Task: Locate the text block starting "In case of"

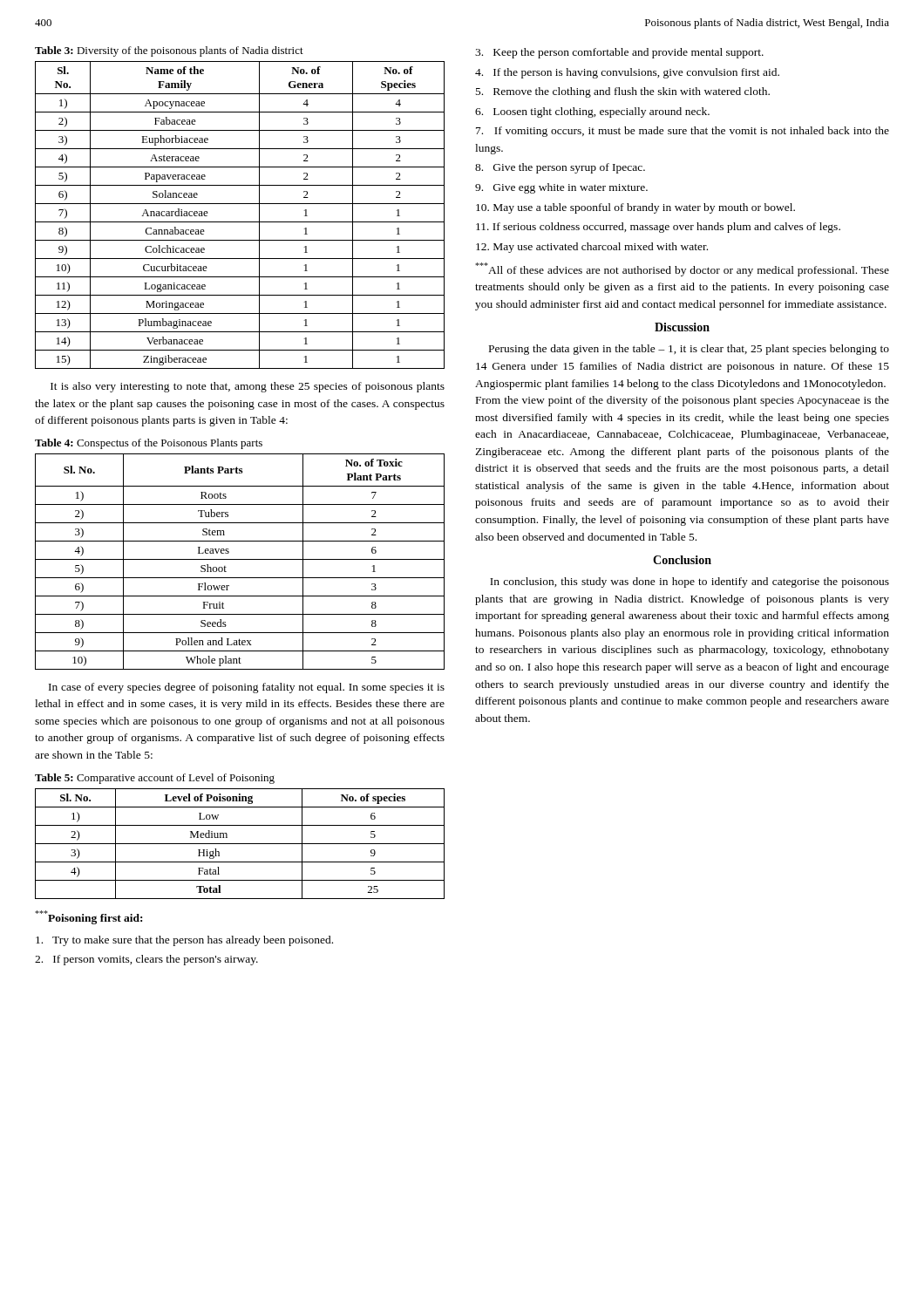Action: (x=240, y=721)
